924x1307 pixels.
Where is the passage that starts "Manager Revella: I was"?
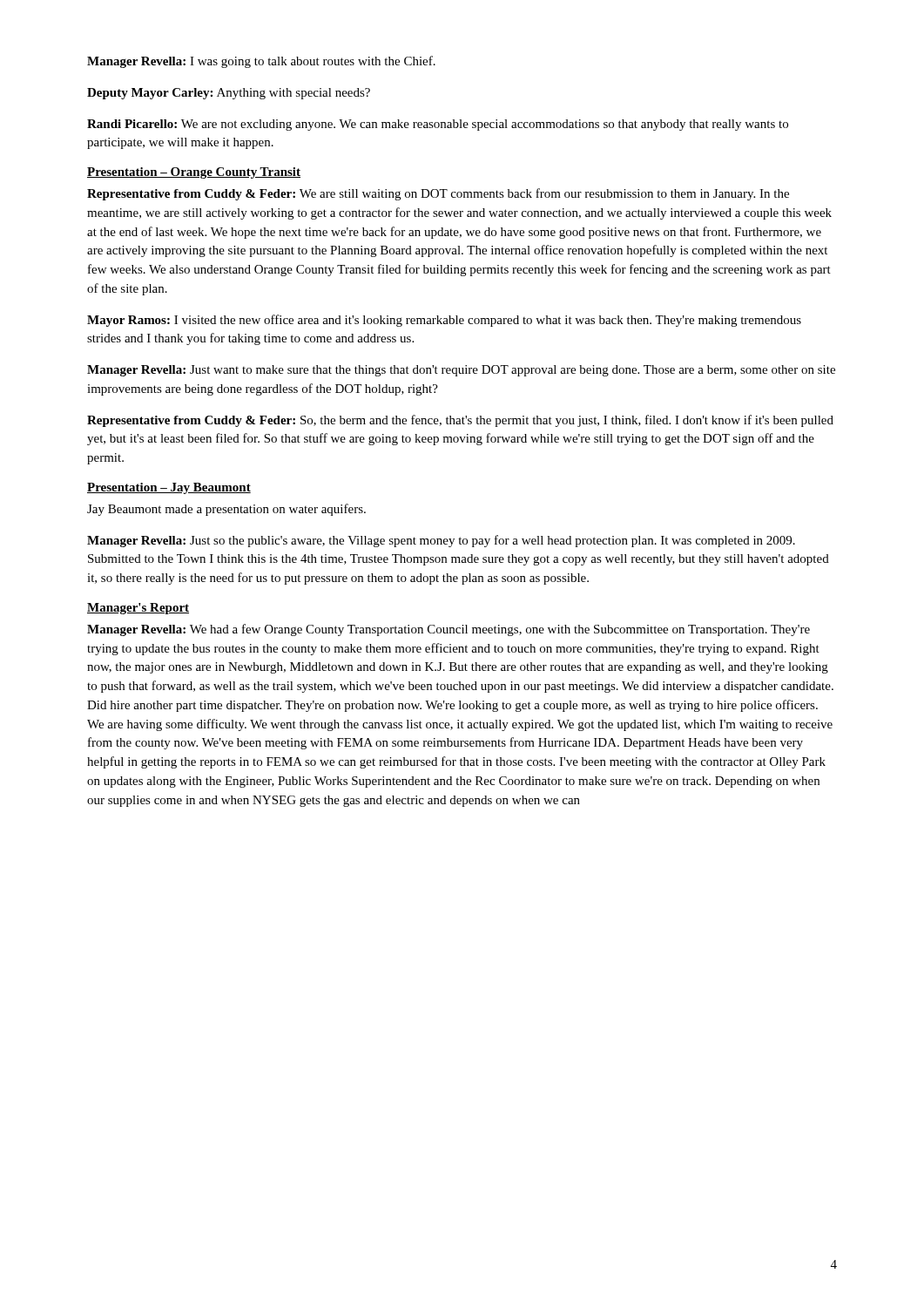(261, 62)
